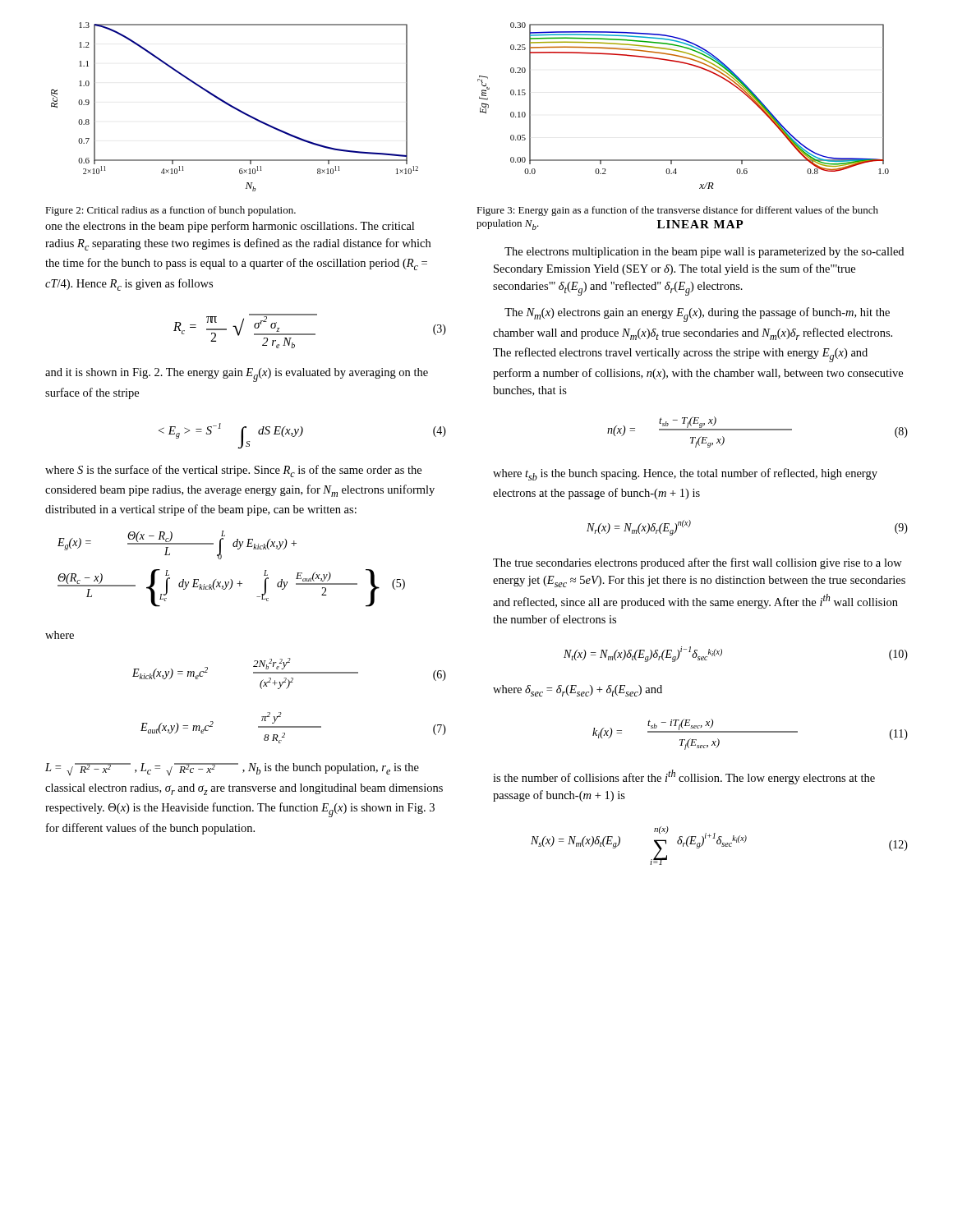Image resolution: width=953 pixels, height=1232 pixels.
Task: Locate the text block containing "is the number of"
Action: [x=684, y=784]
